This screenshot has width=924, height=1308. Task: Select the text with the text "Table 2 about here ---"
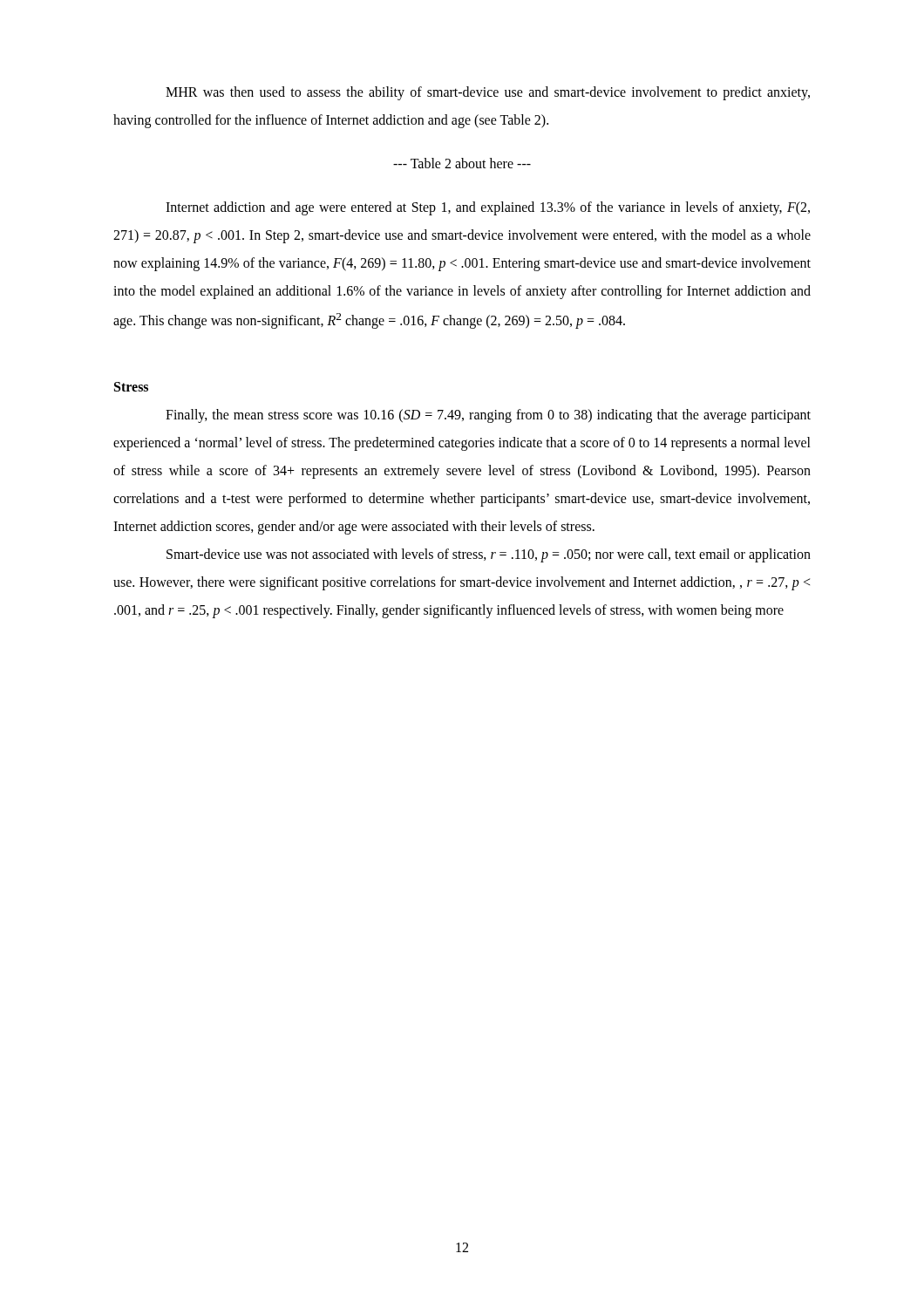pos(462,164)
